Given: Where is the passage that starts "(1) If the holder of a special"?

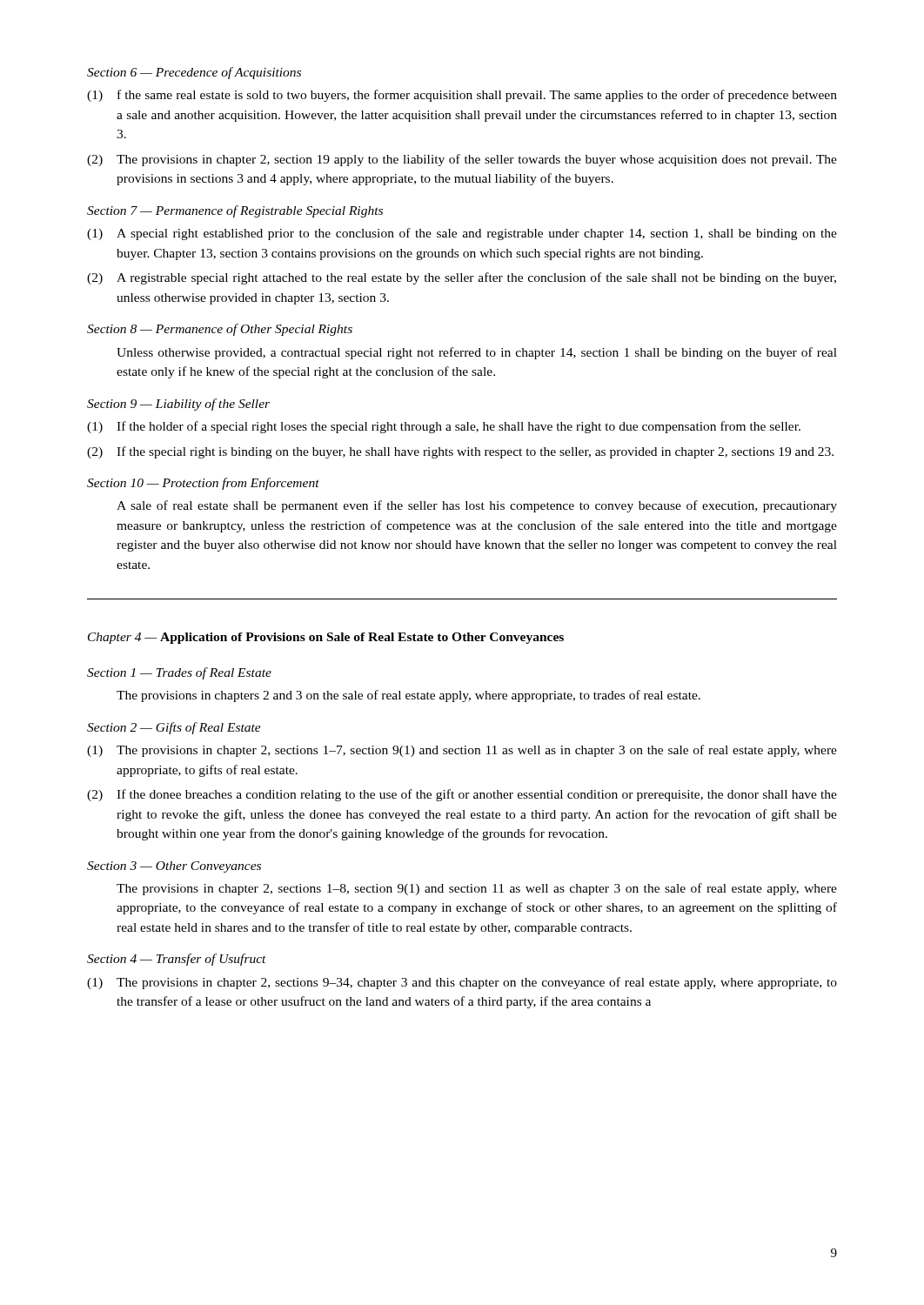Looking at the screenshot, I should (x=462, y=427).
